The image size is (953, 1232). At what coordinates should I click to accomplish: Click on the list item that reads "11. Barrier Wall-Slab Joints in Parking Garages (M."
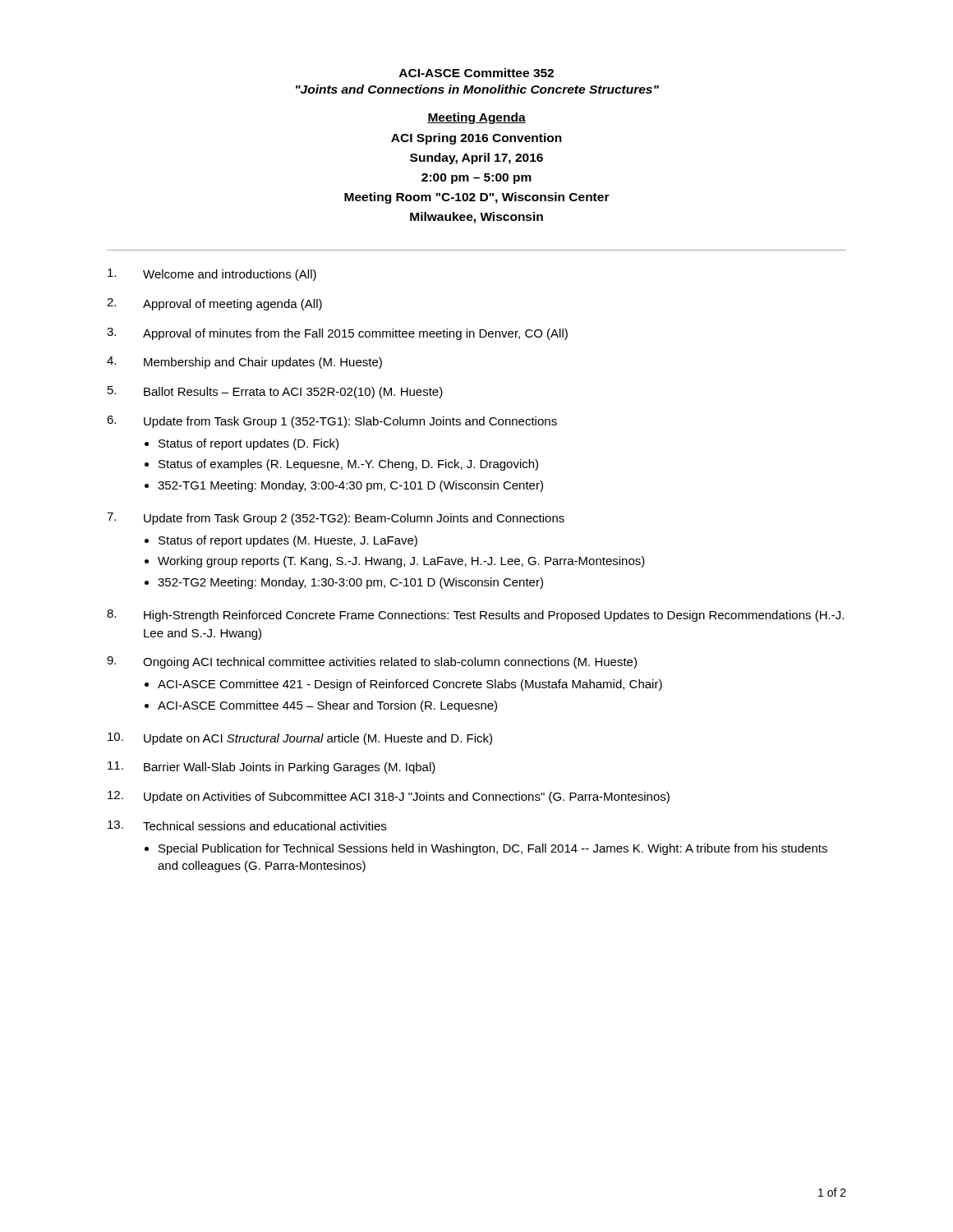272,768
